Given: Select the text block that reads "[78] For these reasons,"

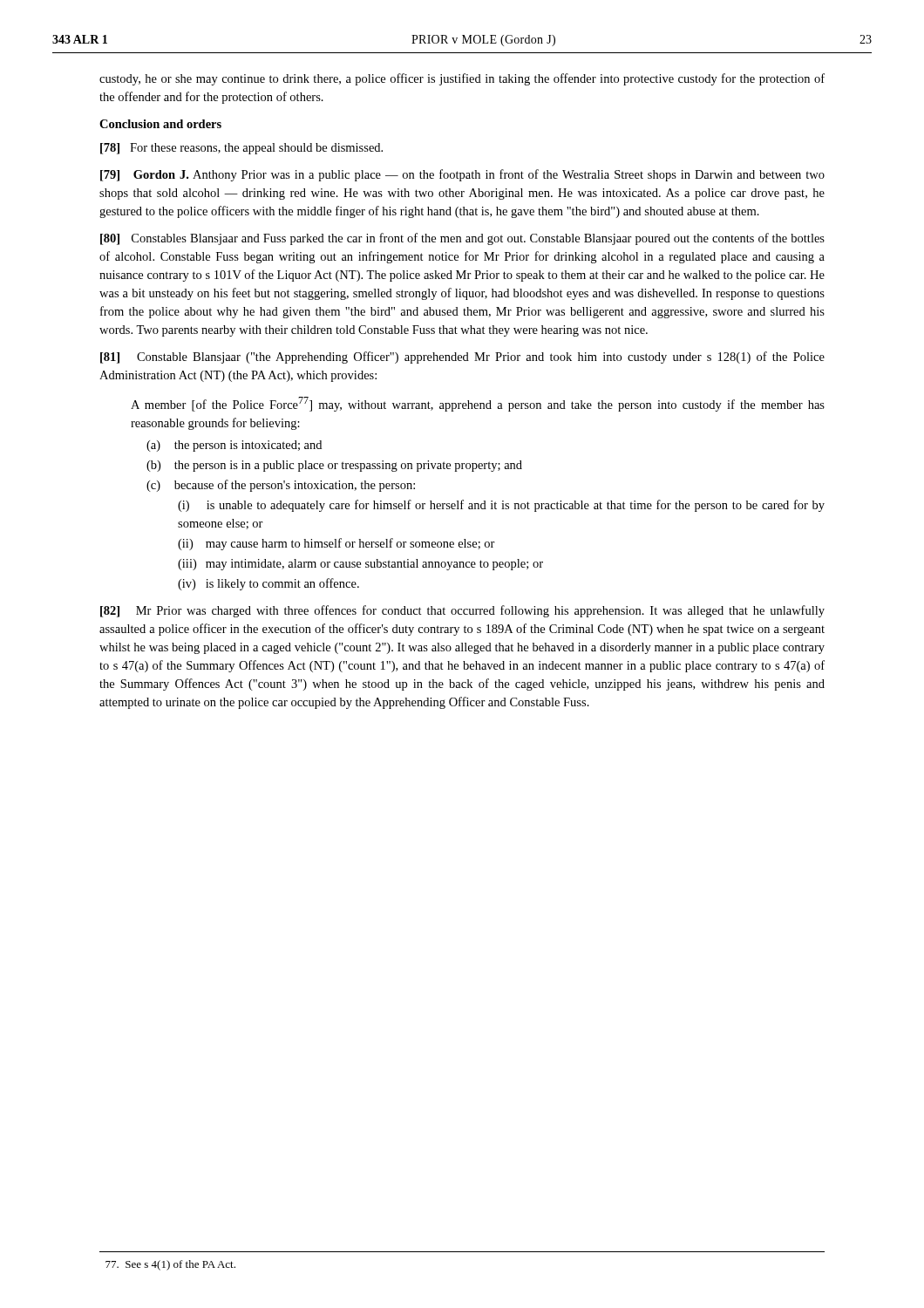Looking at the screenshot, I should coord(242,147).
